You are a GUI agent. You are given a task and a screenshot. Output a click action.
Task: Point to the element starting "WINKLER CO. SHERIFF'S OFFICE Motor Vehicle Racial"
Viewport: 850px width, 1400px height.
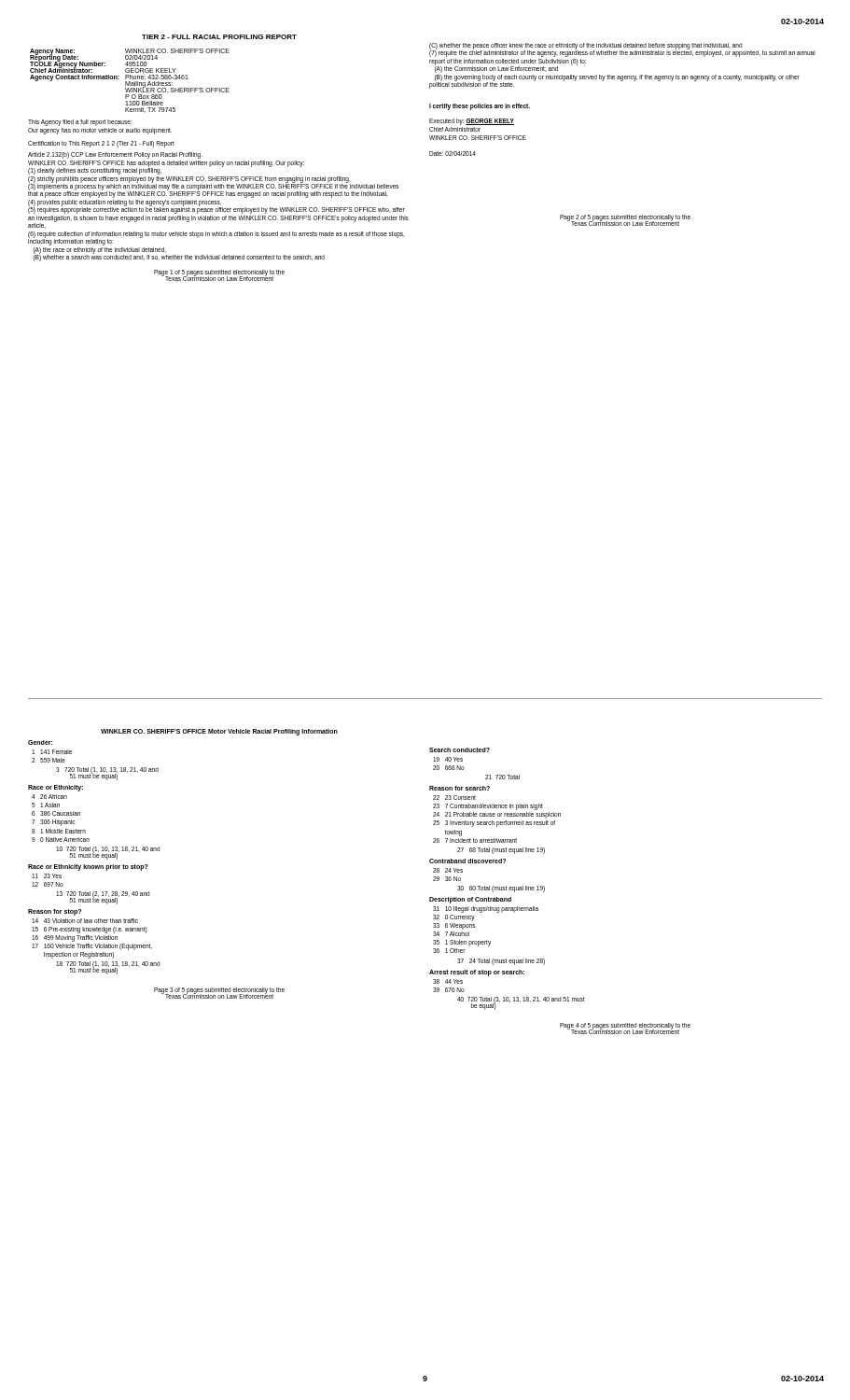[x=219, y=731]
